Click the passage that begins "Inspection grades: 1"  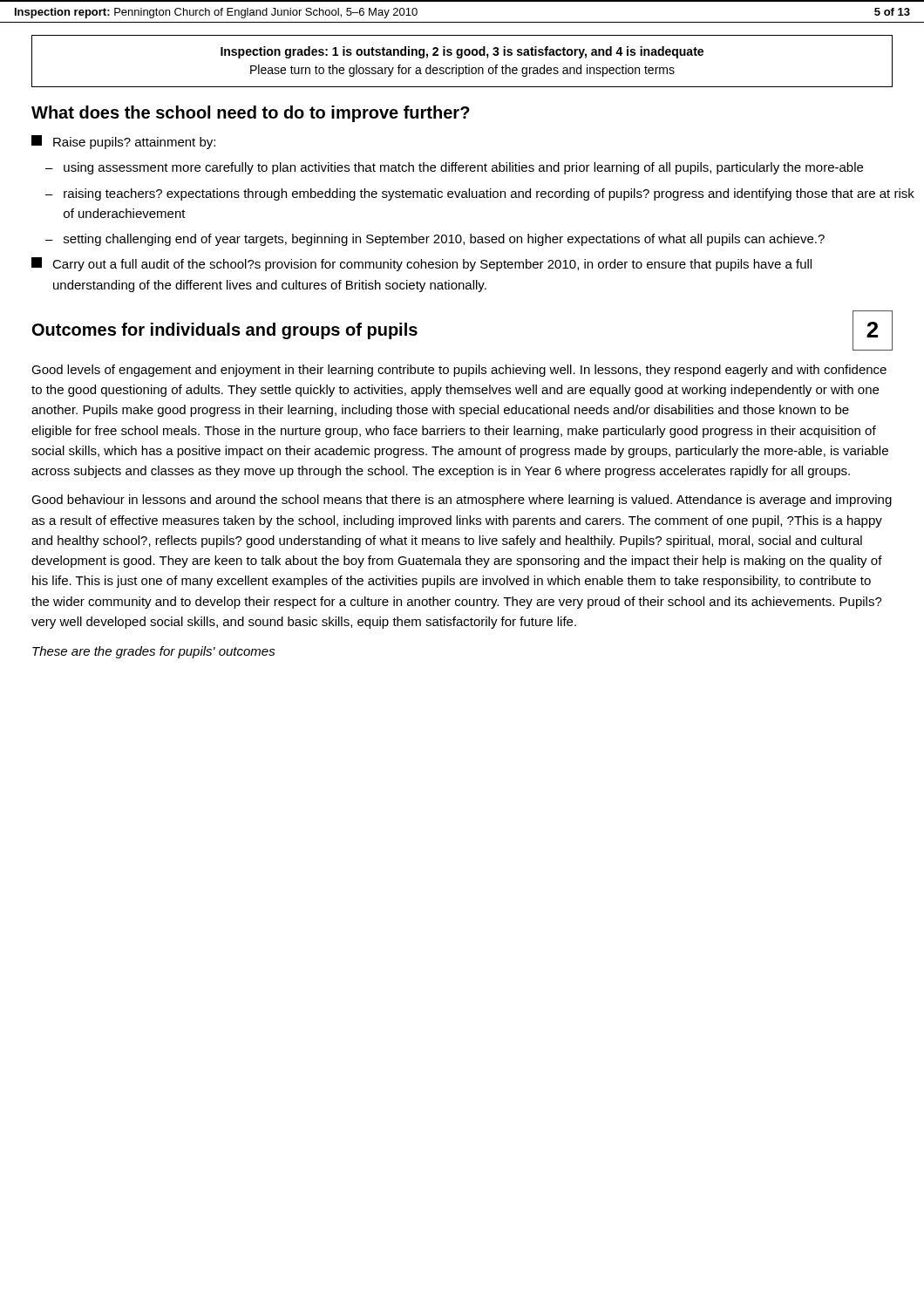tap(462, 61)
